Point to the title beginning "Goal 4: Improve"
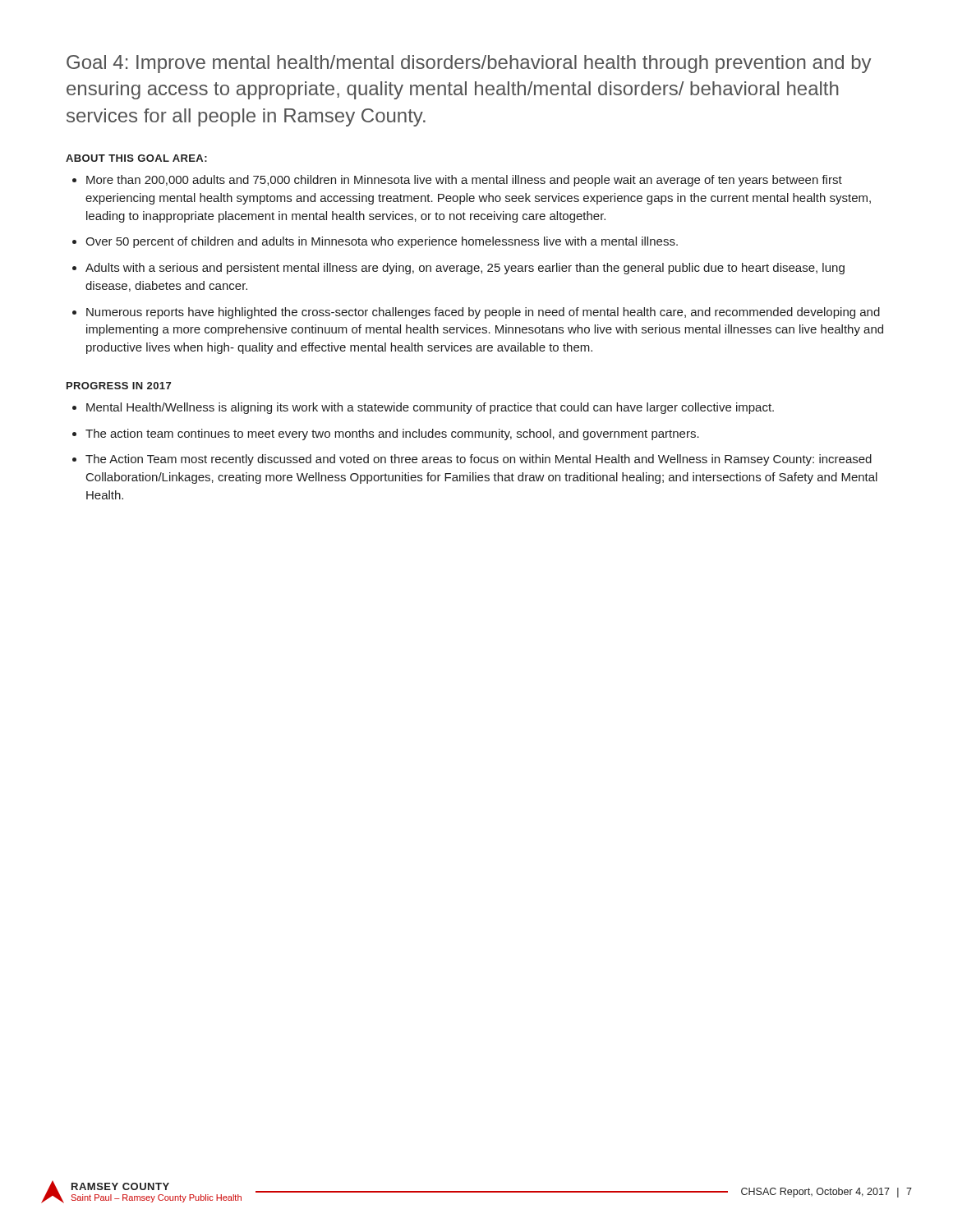 click(x=469, y=89)
